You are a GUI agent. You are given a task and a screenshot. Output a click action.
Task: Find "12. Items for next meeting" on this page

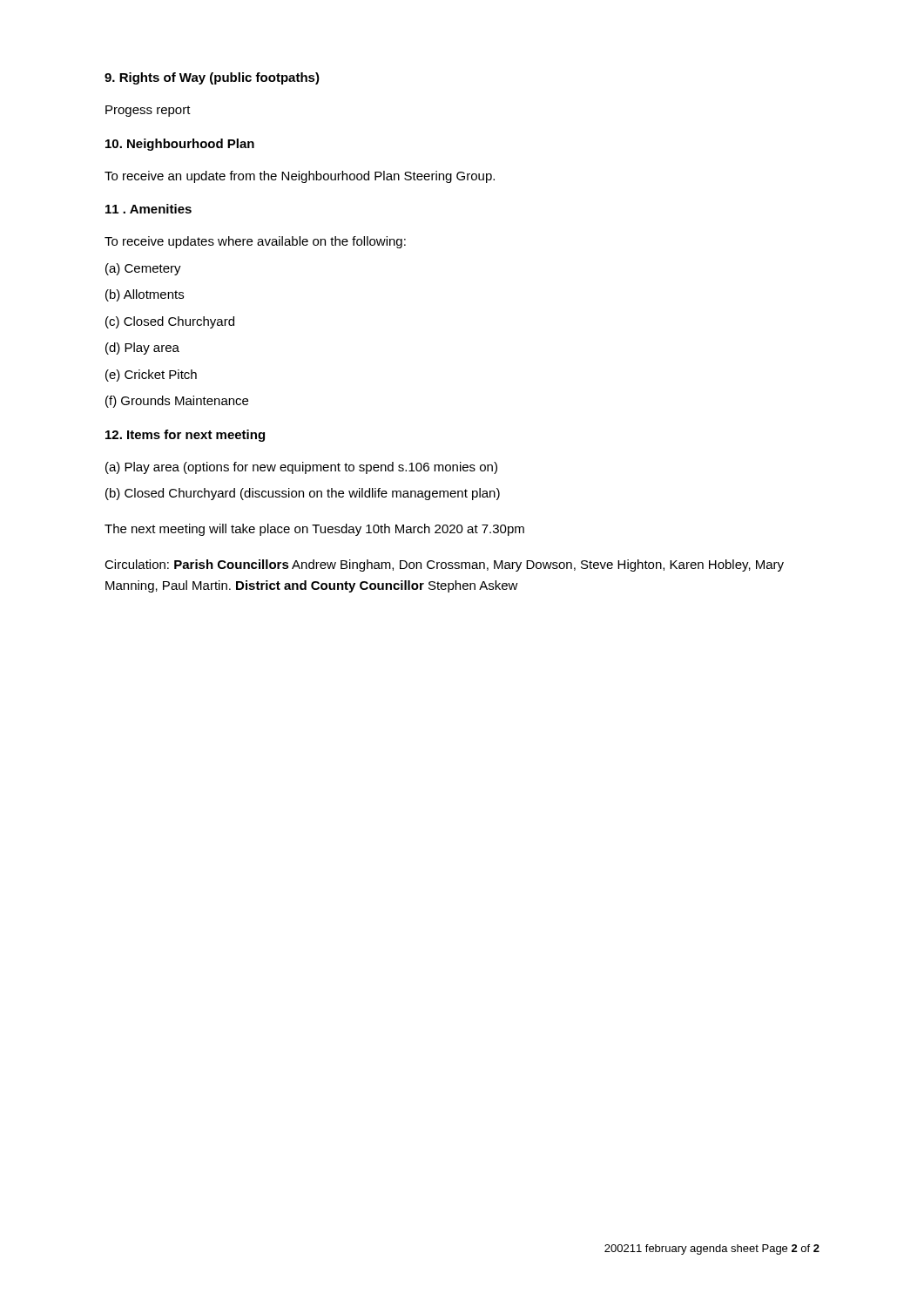pyautogui.click(x=185, y=434)
